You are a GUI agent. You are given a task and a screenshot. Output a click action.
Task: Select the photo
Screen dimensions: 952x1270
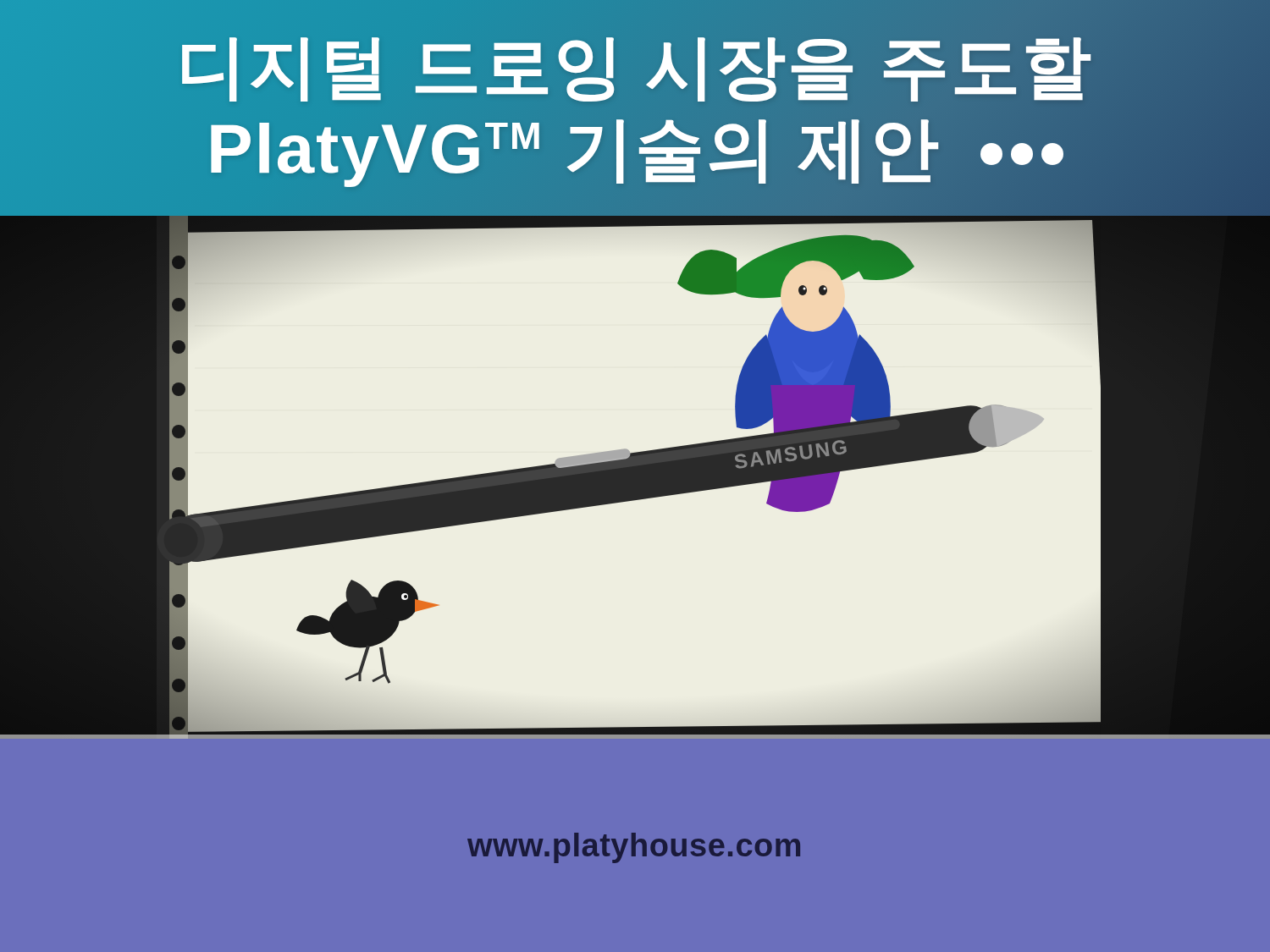click(635, 477)
